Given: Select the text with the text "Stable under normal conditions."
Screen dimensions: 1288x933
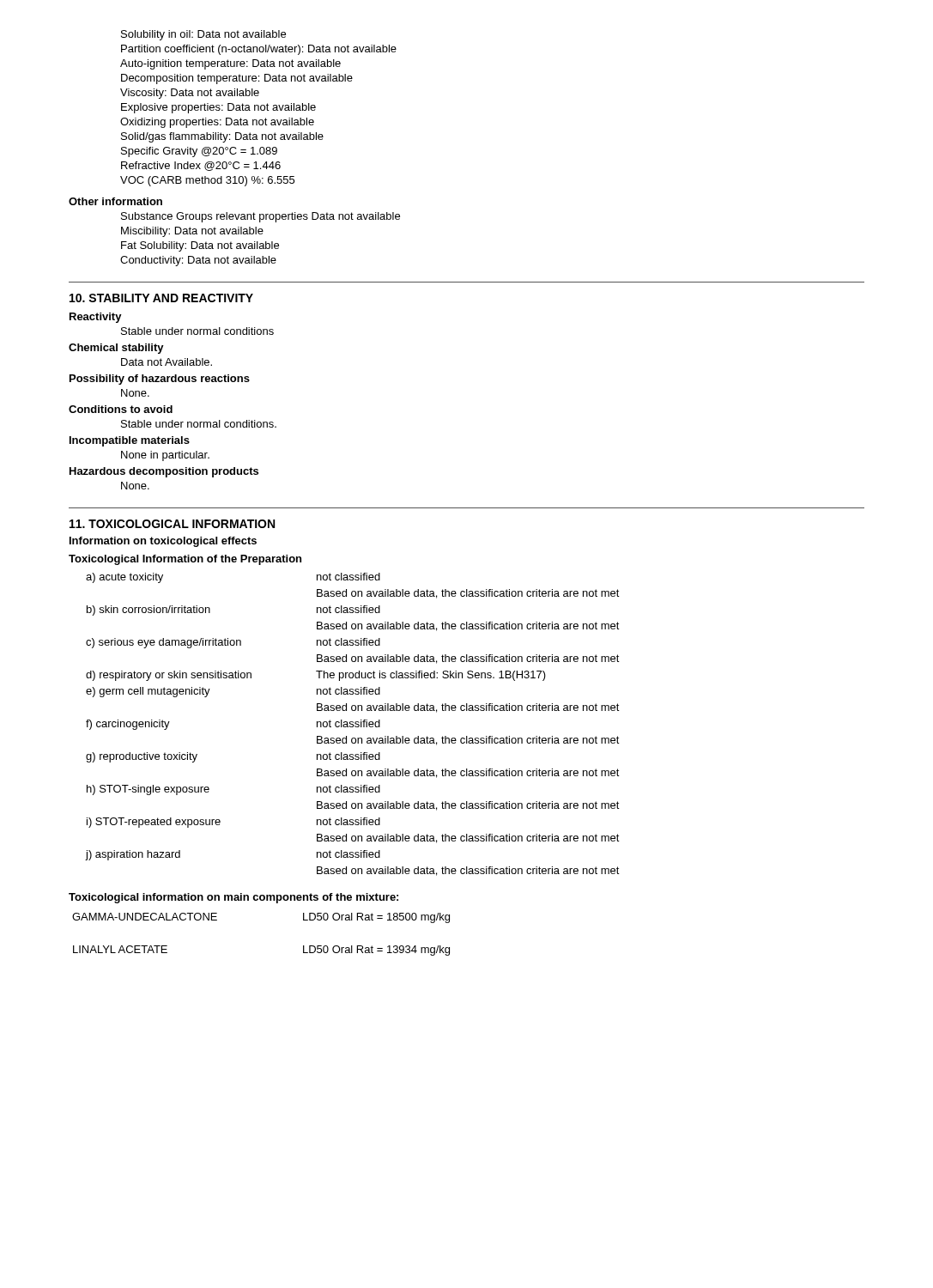Looking at the screenshot, I should (x=199, y=424).
